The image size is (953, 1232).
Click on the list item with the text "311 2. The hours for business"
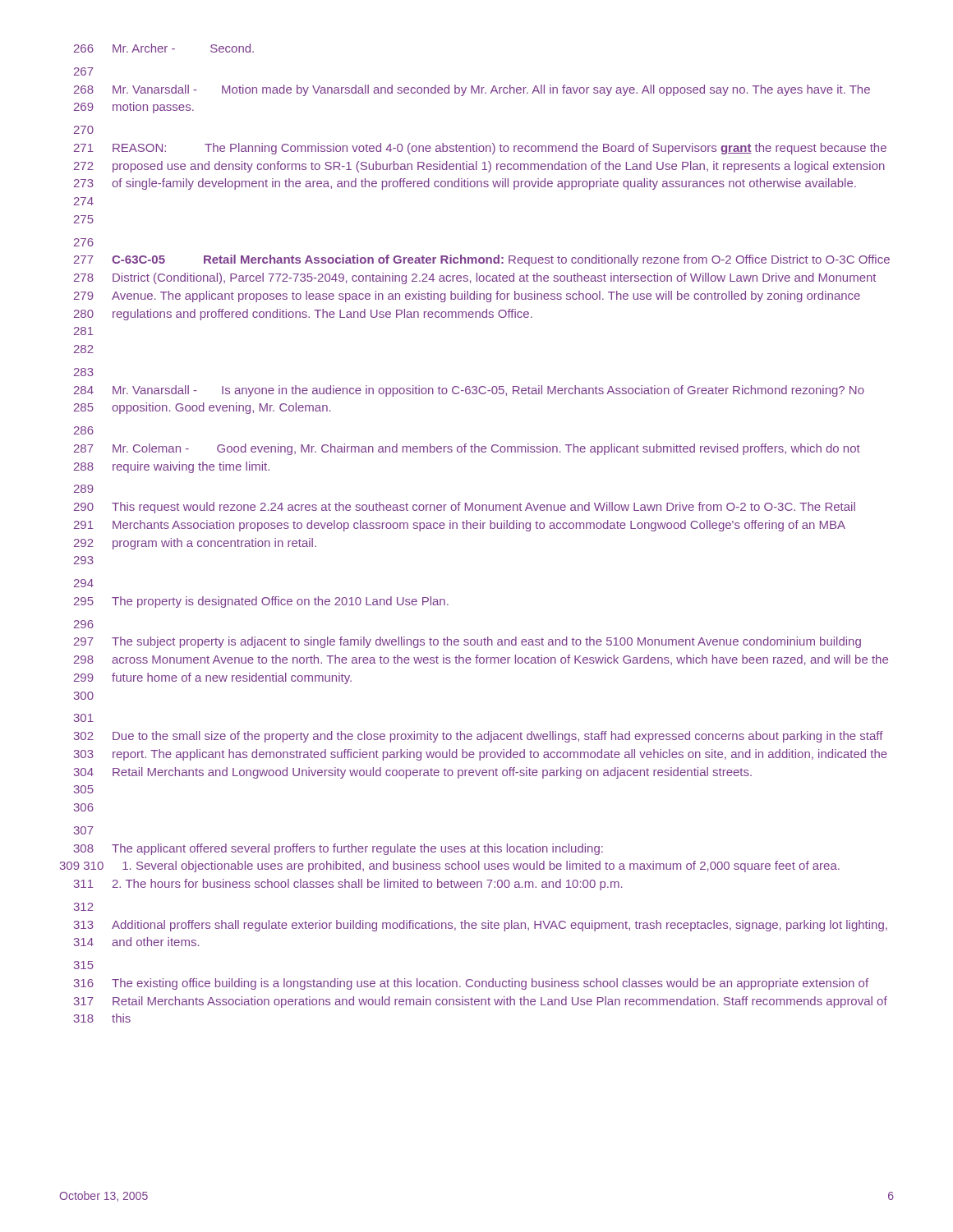tap(476, 895)
